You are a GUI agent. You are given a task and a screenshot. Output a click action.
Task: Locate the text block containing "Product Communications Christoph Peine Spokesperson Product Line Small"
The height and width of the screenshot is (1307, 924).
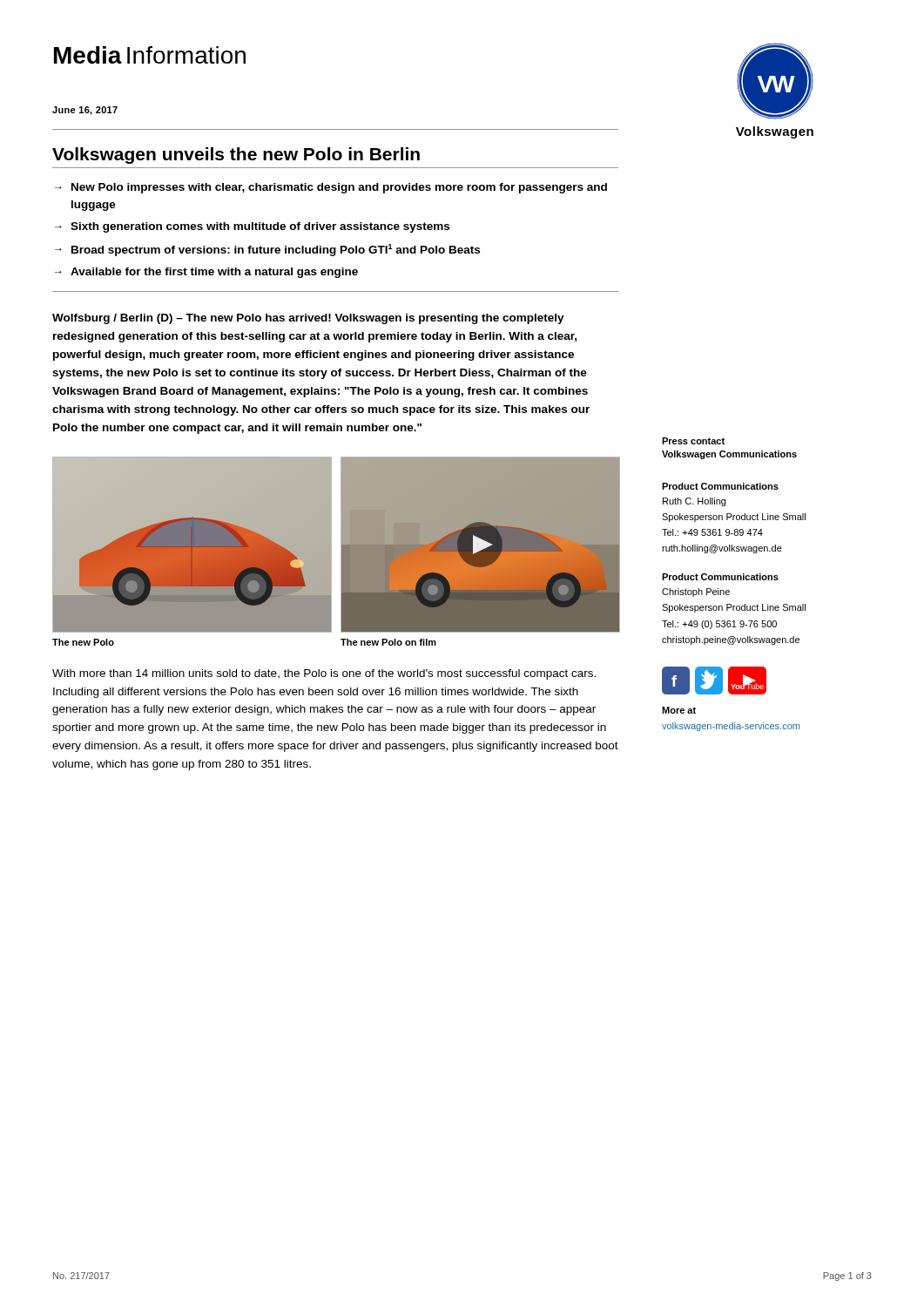click(x=775, y=610)
